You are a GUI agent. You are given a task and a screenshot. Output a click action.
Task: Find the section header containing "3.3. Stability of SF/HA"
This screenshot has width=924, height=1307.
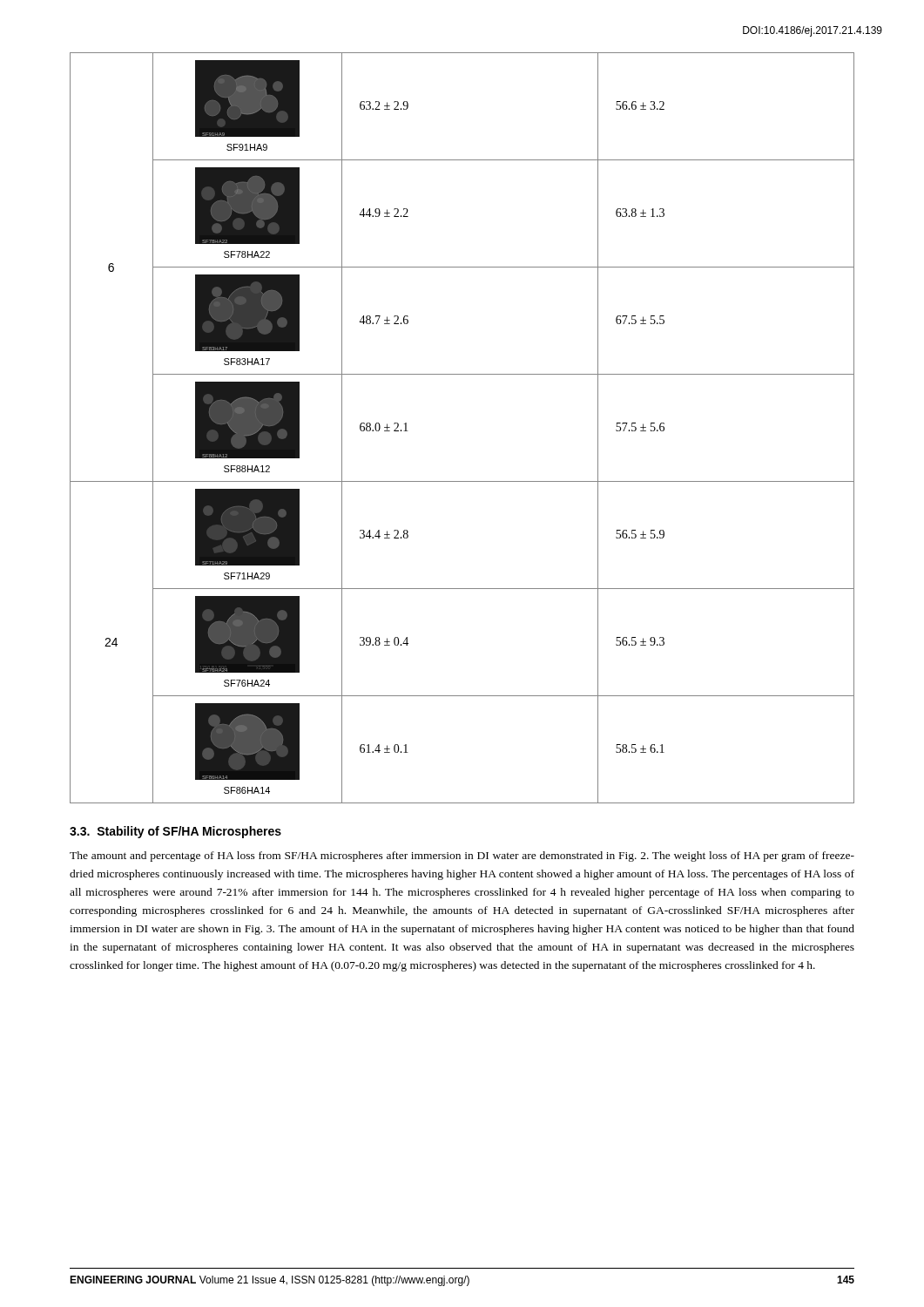pyautogui.click(x=175, y=831)
